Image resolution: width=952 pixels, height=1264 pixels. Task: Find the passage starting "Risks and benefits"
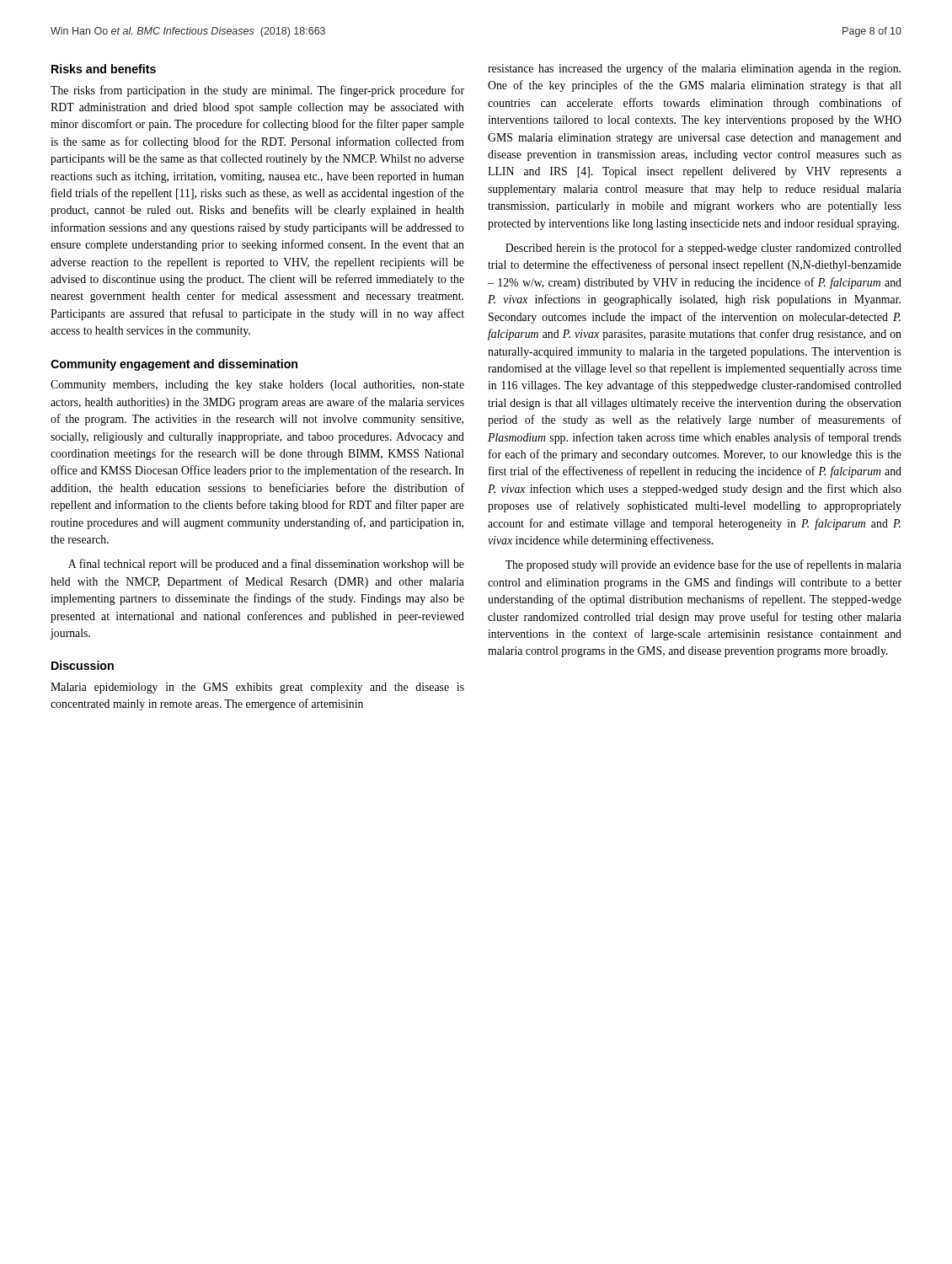click(103, 69)
